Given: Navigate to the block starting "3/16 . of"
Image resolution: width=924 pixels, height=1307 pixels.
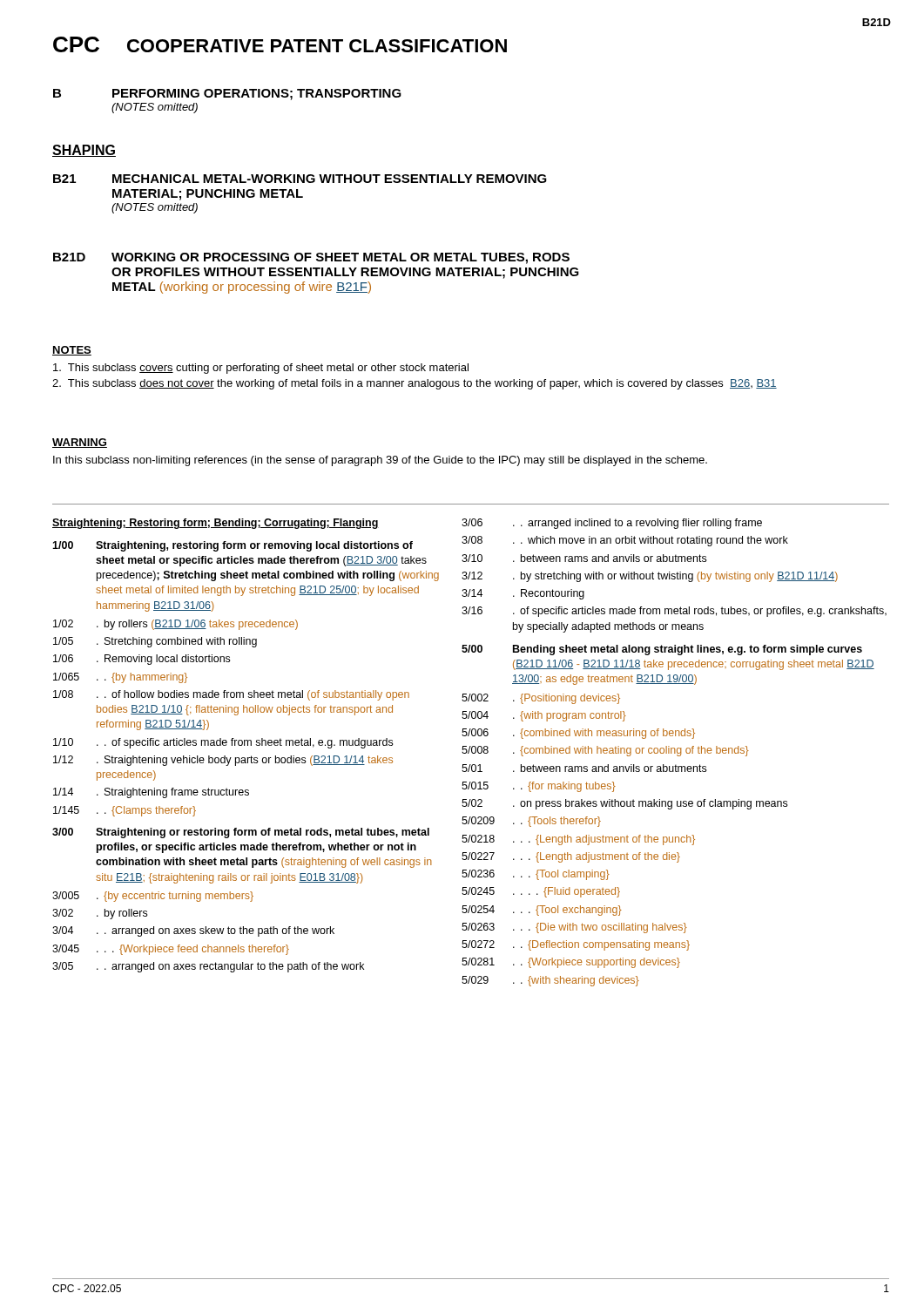Looking at the screenshot, I should (x=675, y=619).
